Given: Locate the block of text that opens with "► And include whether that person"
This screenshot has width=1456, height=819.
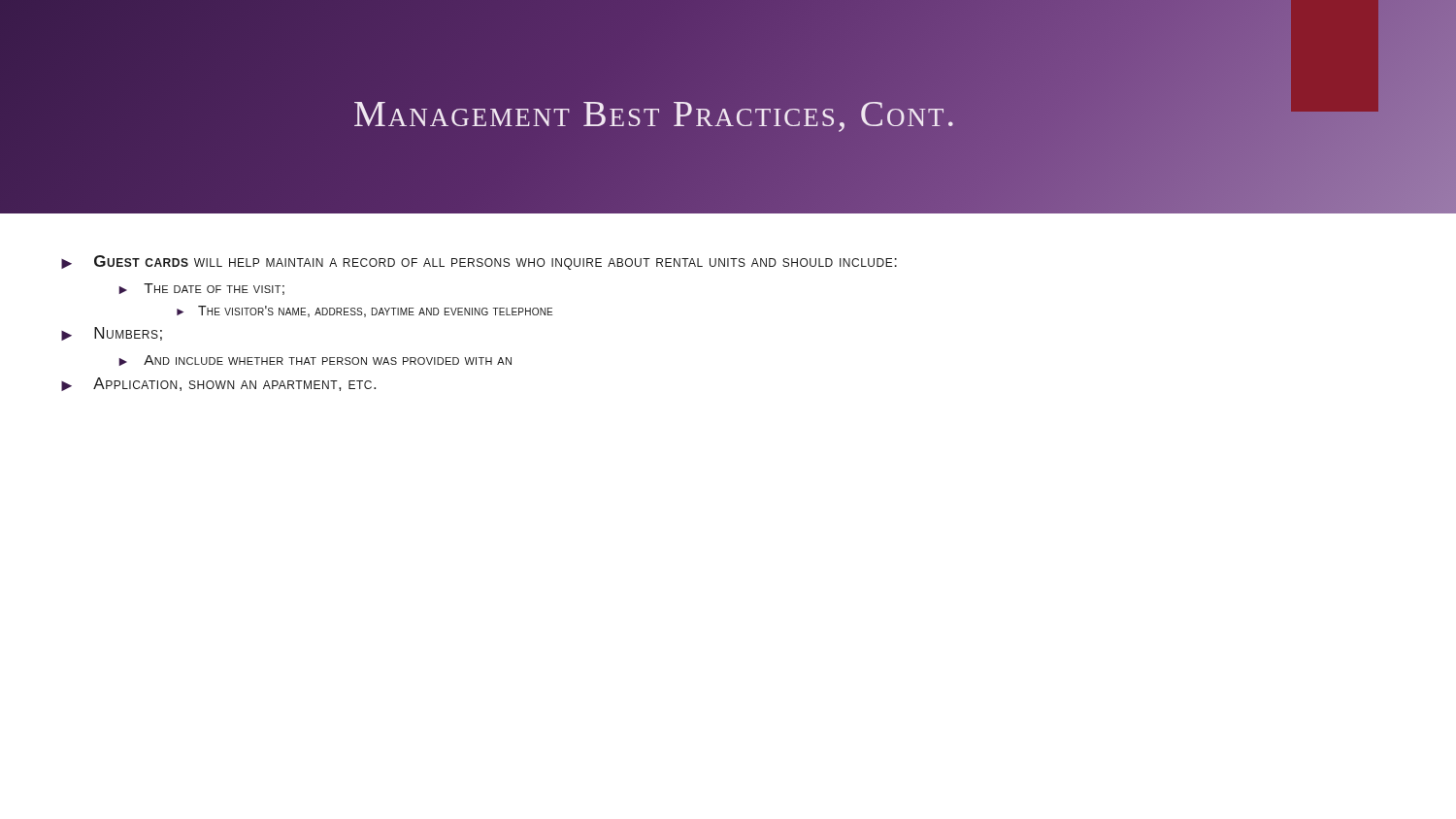Looking at the screenshot, I should [x=315, y=360].
